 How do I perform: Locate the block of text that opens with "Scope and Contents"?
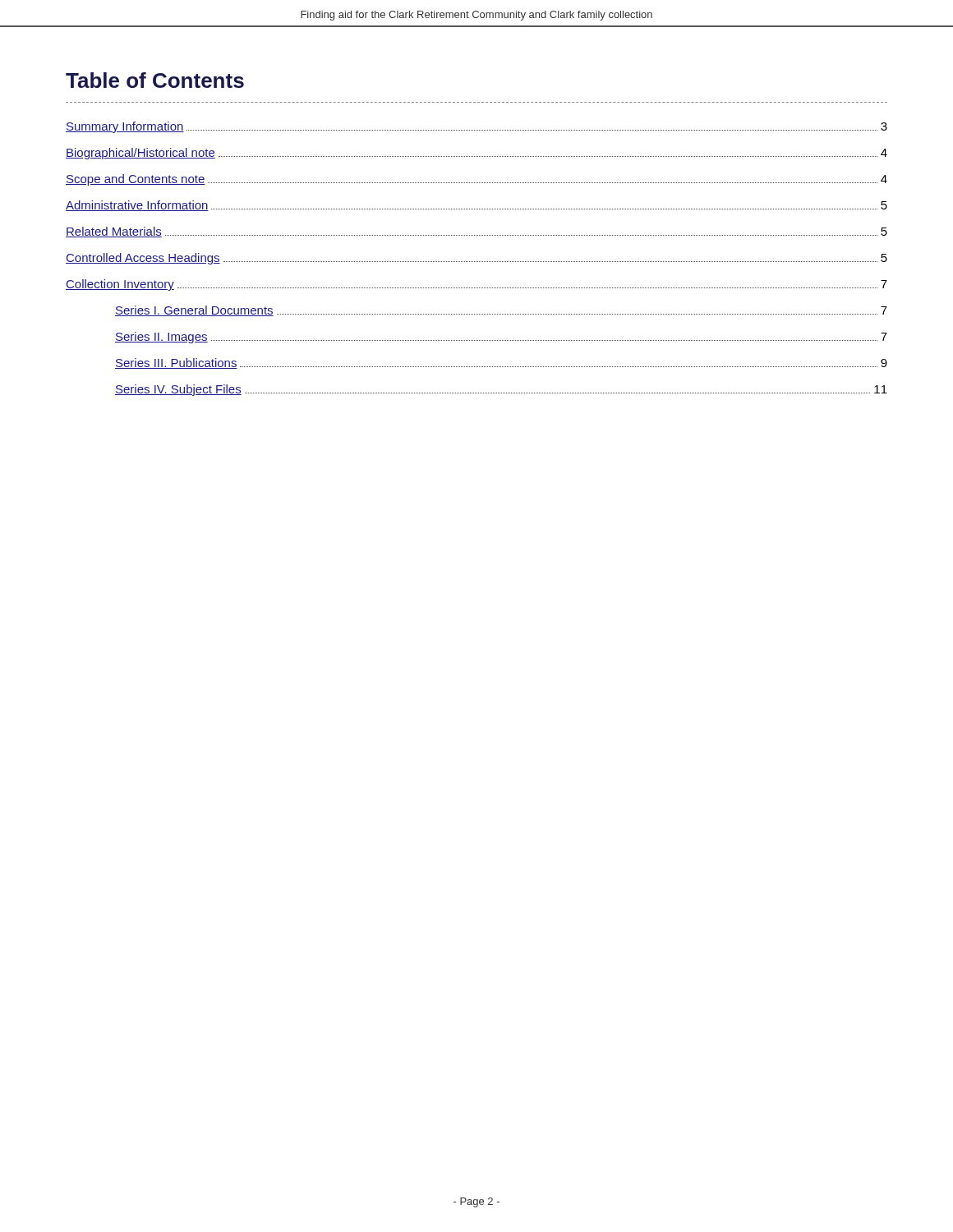point(476,179)
